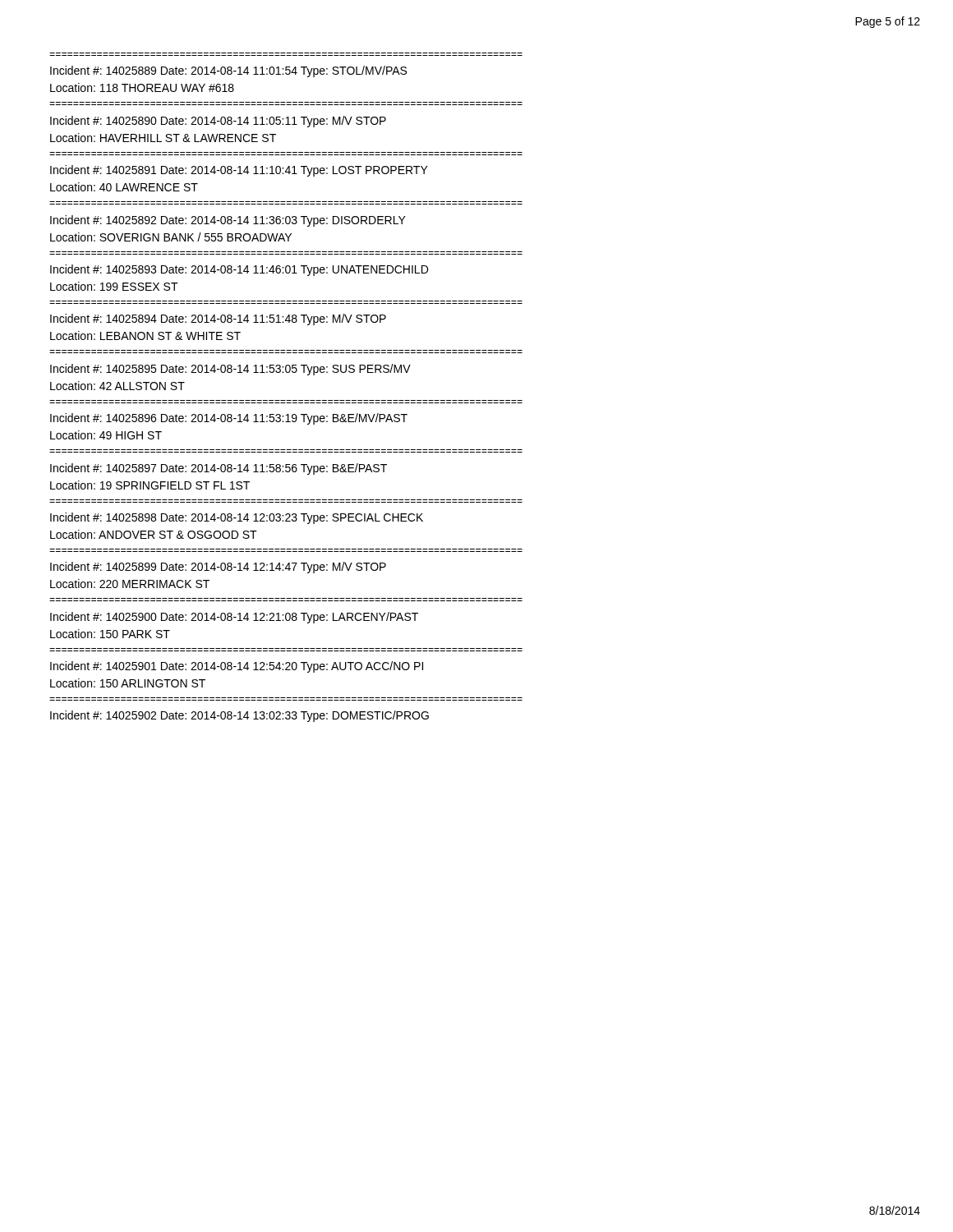Find the list item that reads "================================================================================ Incident #: 14025896 Date:"
The height and width of the screenshot is (1232, 953).
229,419
